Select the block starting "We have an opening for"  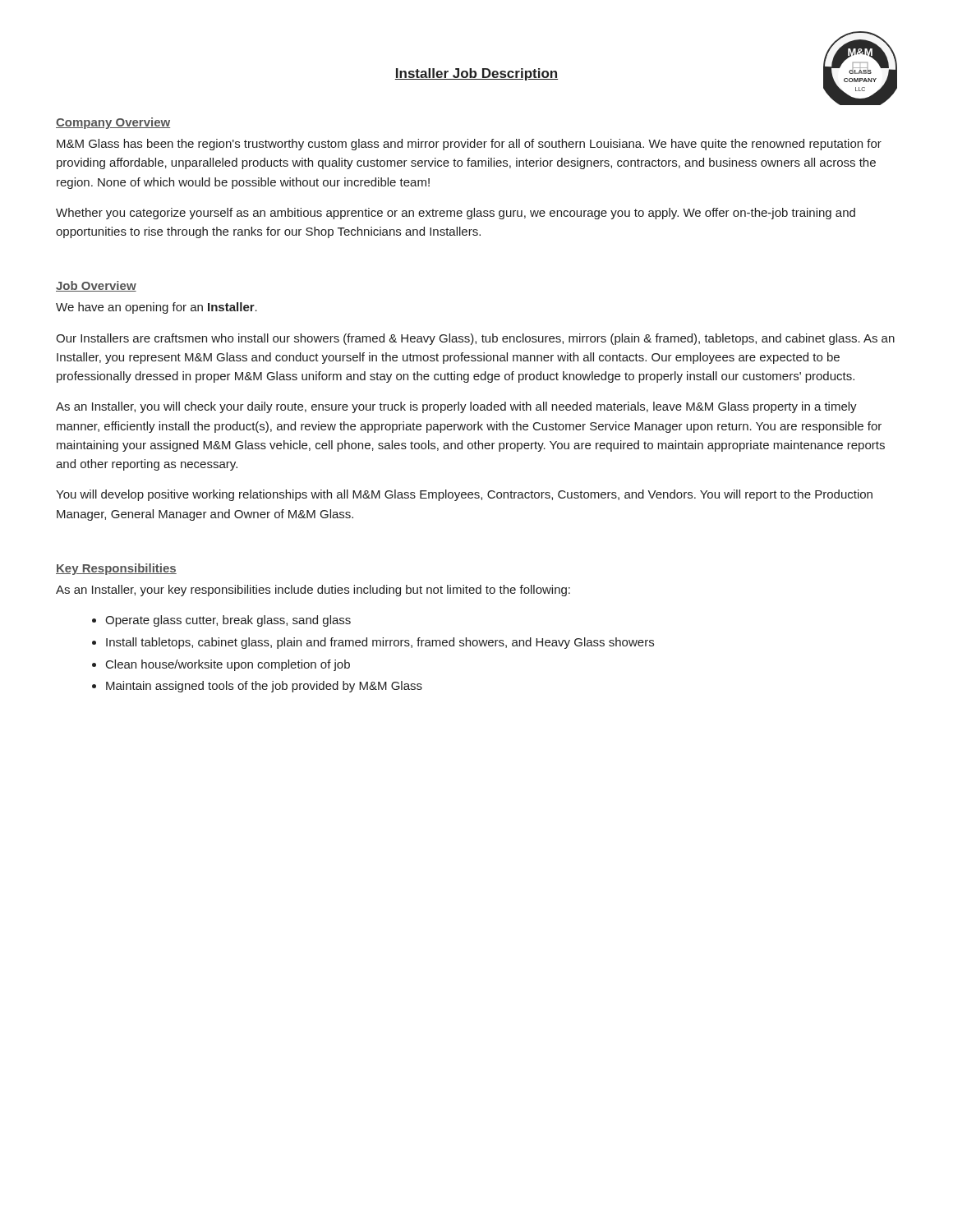(x=157, y=307)
